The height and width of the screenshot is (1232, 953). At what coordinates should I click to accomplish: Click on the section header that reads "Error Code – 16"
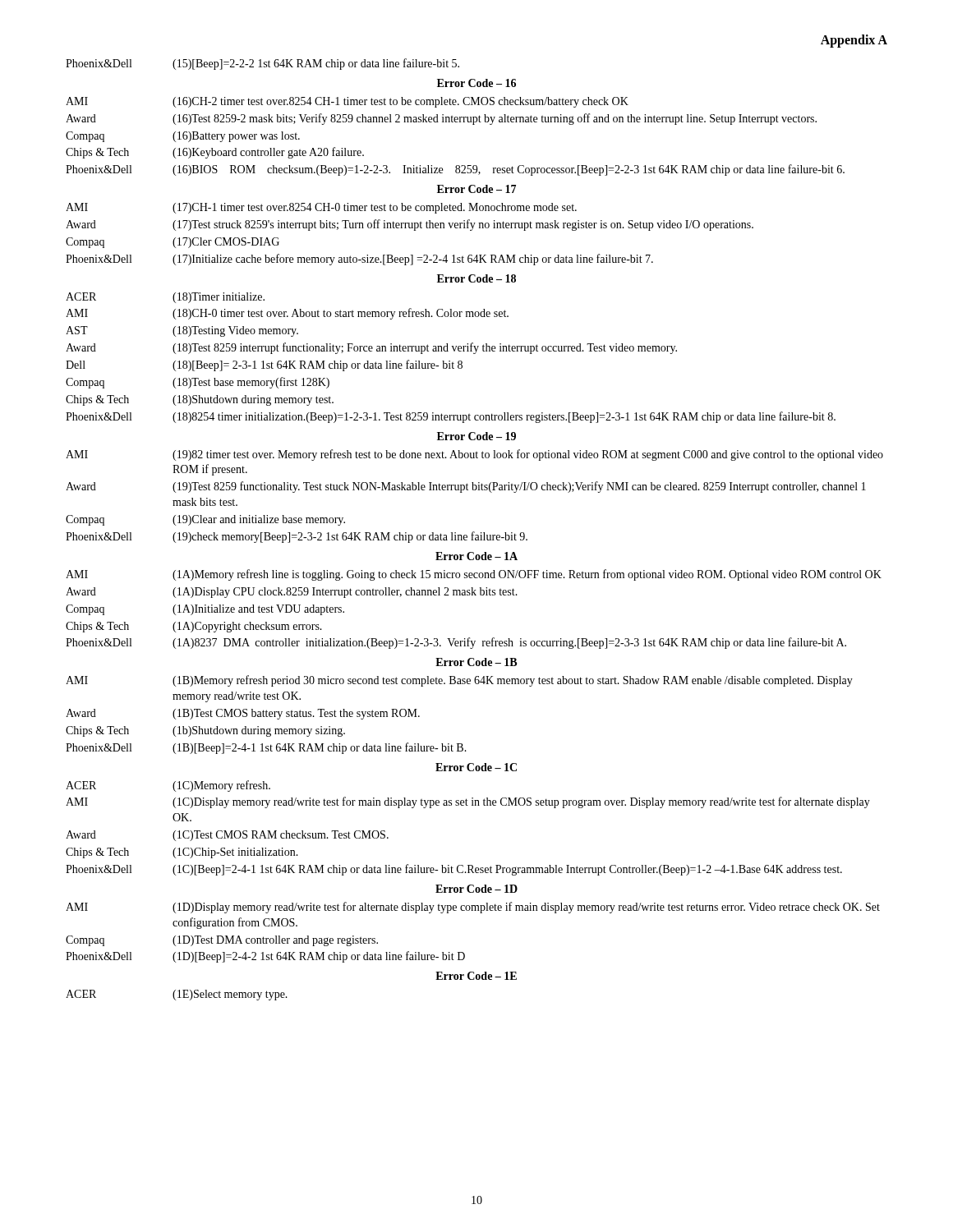coord(476,83)
